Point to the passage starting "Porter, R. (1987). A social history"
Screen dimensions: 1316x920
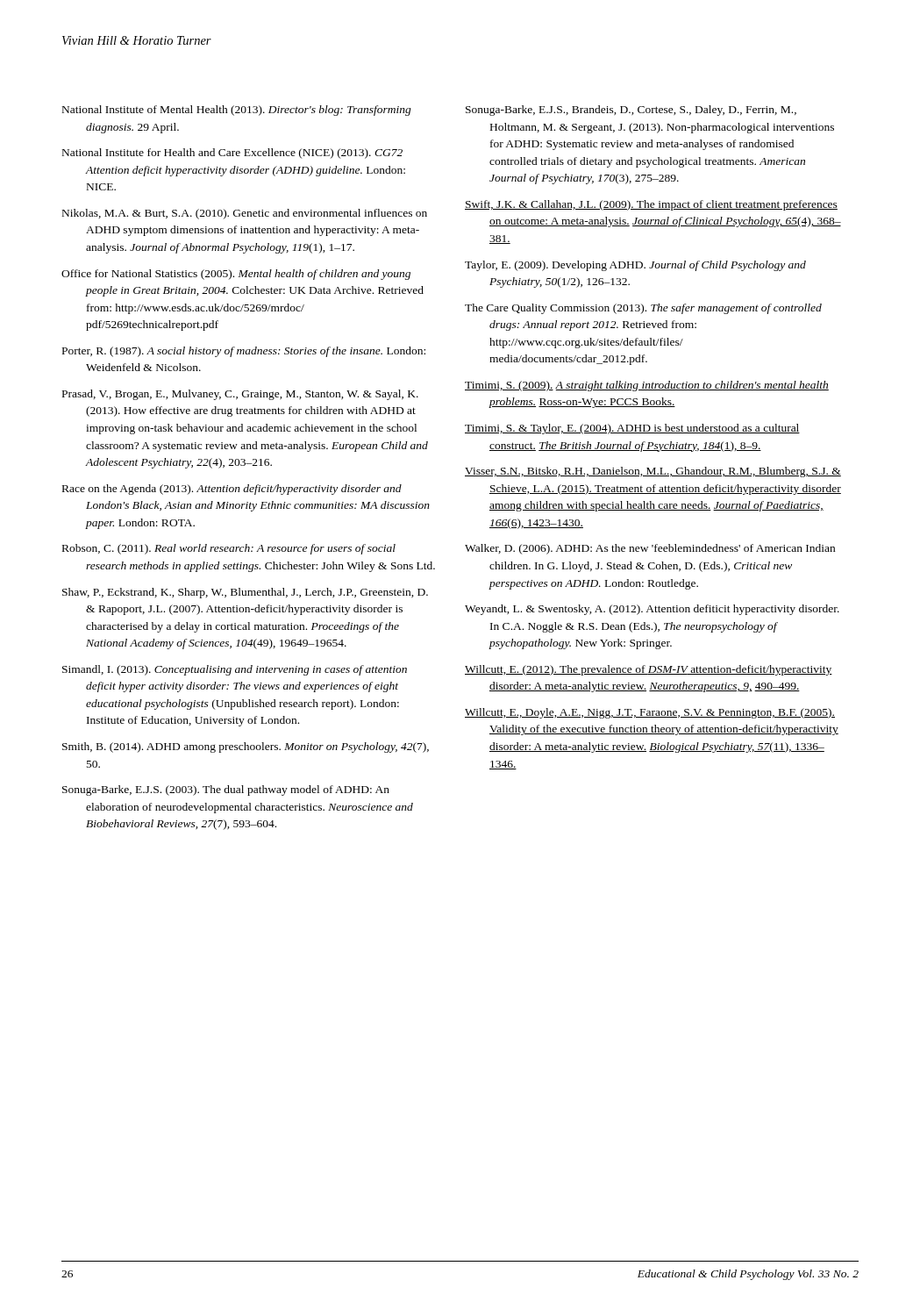coord(244,359)
